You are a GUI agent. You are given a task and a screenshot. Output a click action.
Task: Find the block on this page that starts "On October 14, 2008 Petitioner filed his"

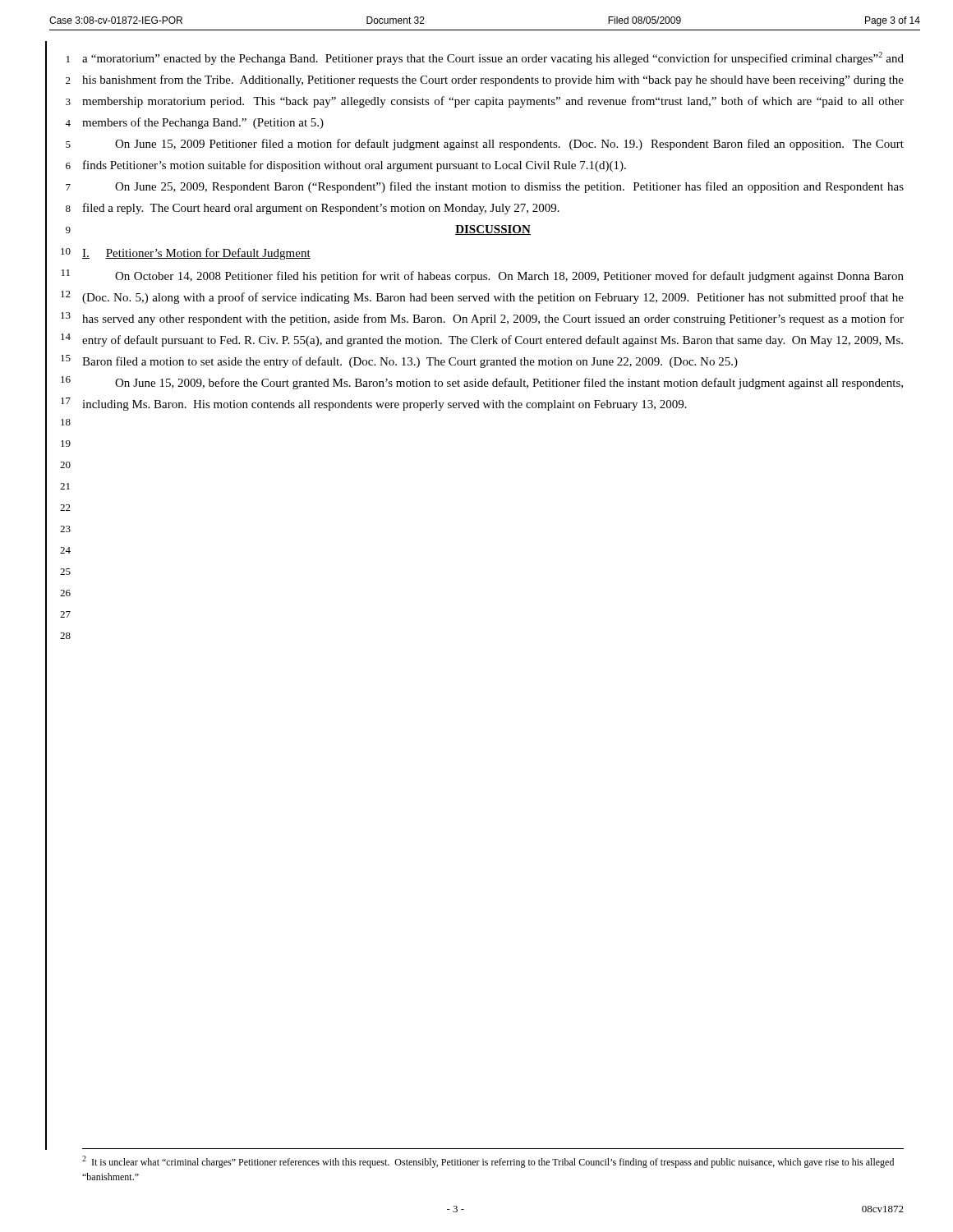tap(493, 319)
